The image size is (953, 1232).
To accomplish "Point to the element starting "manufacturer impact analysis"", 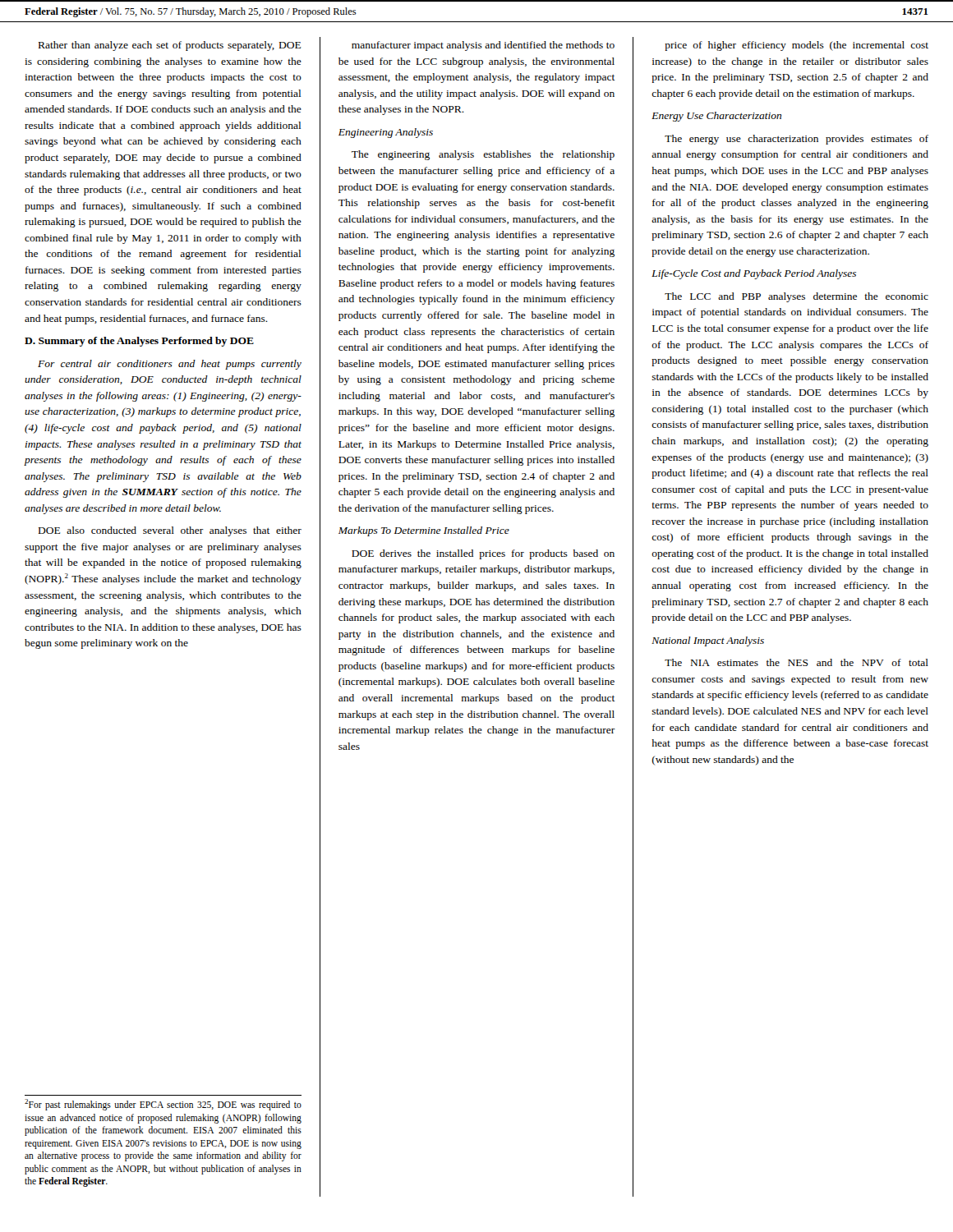I will (x=476, y=77).
